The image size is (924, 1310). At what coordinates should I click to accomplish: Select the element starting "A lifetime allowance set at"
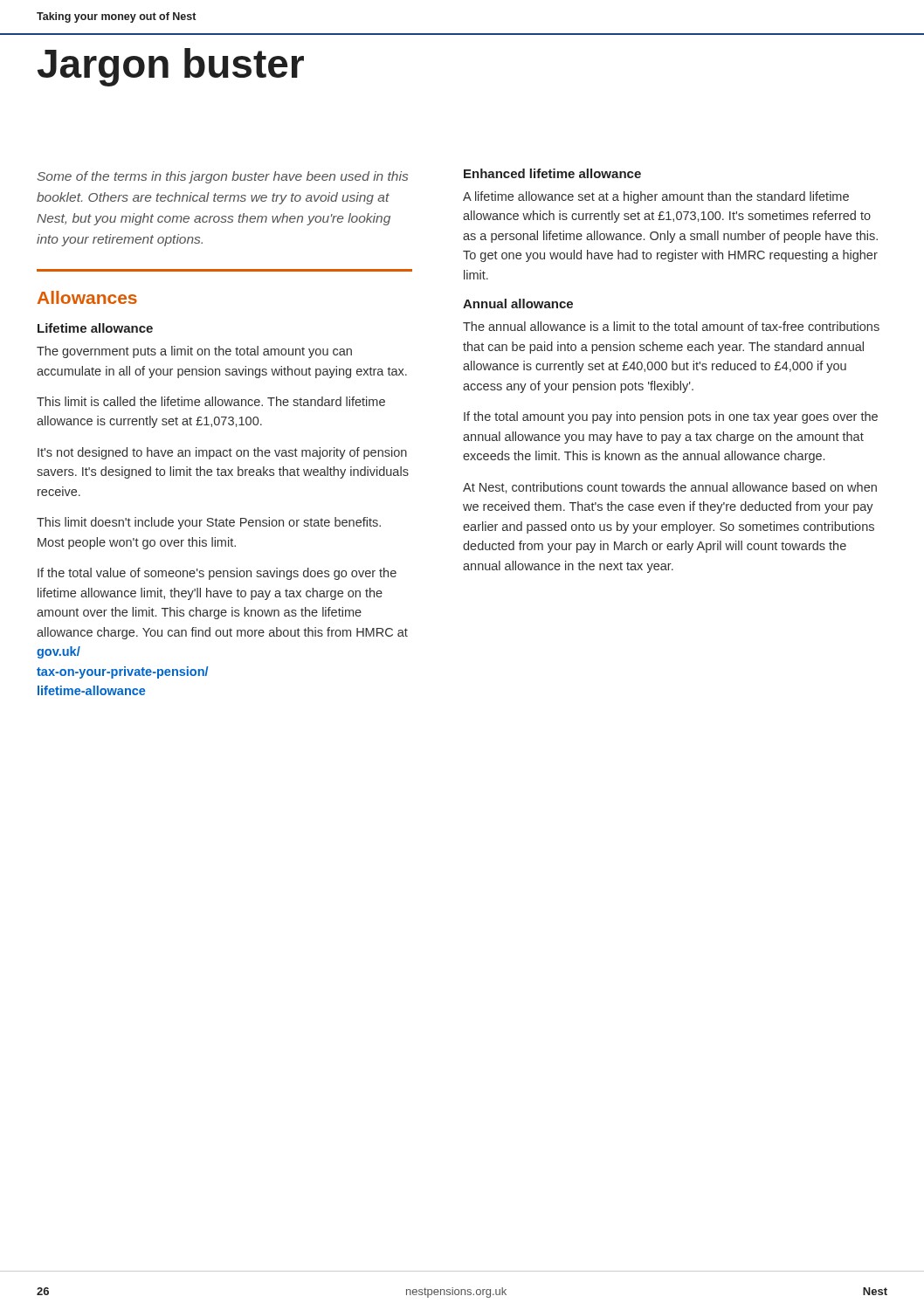coord(675,236)
